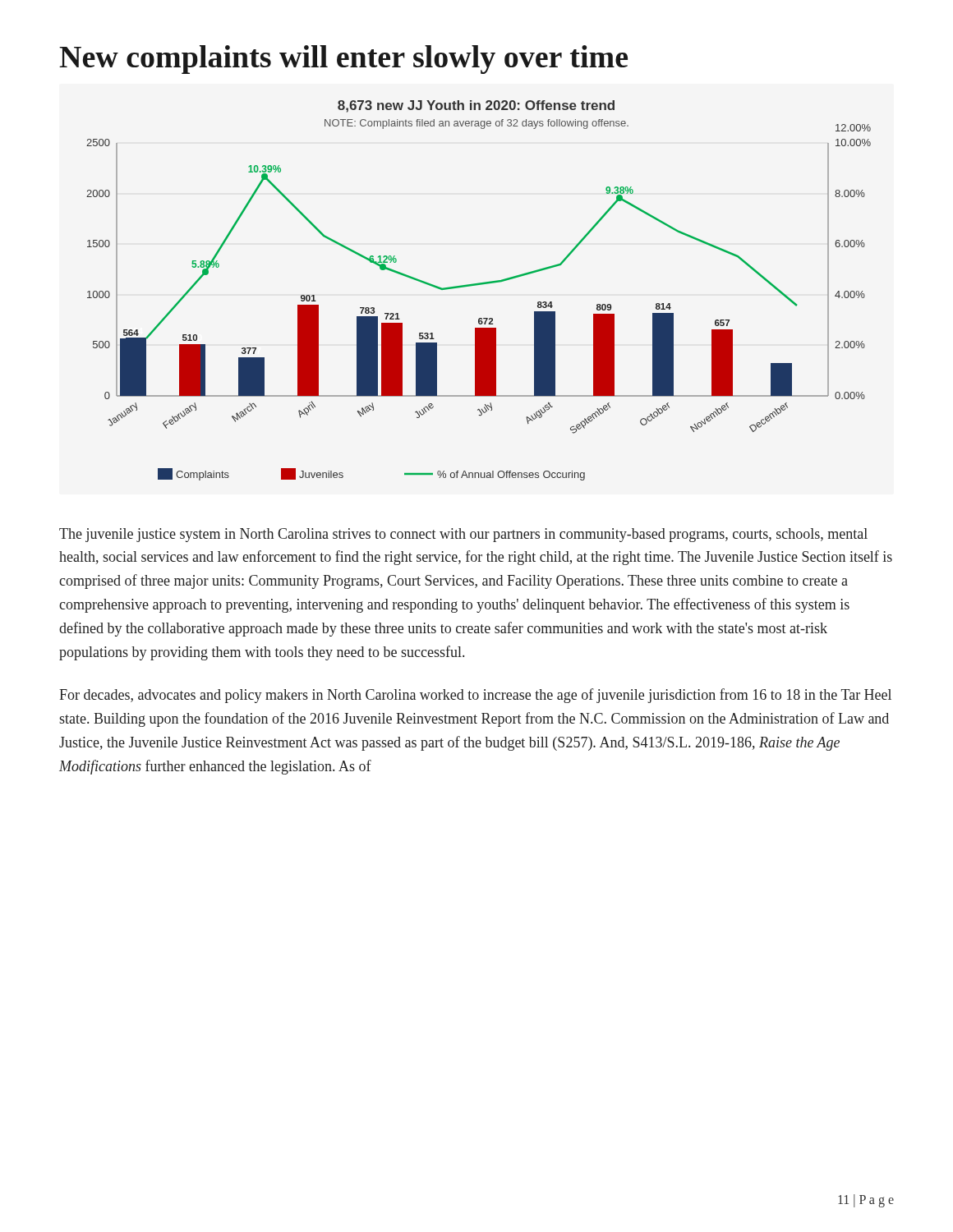
Task: Point to the block beginning "For decades, advocates and policy makers"
Action: pyautogui.click(x=476, y=731)
